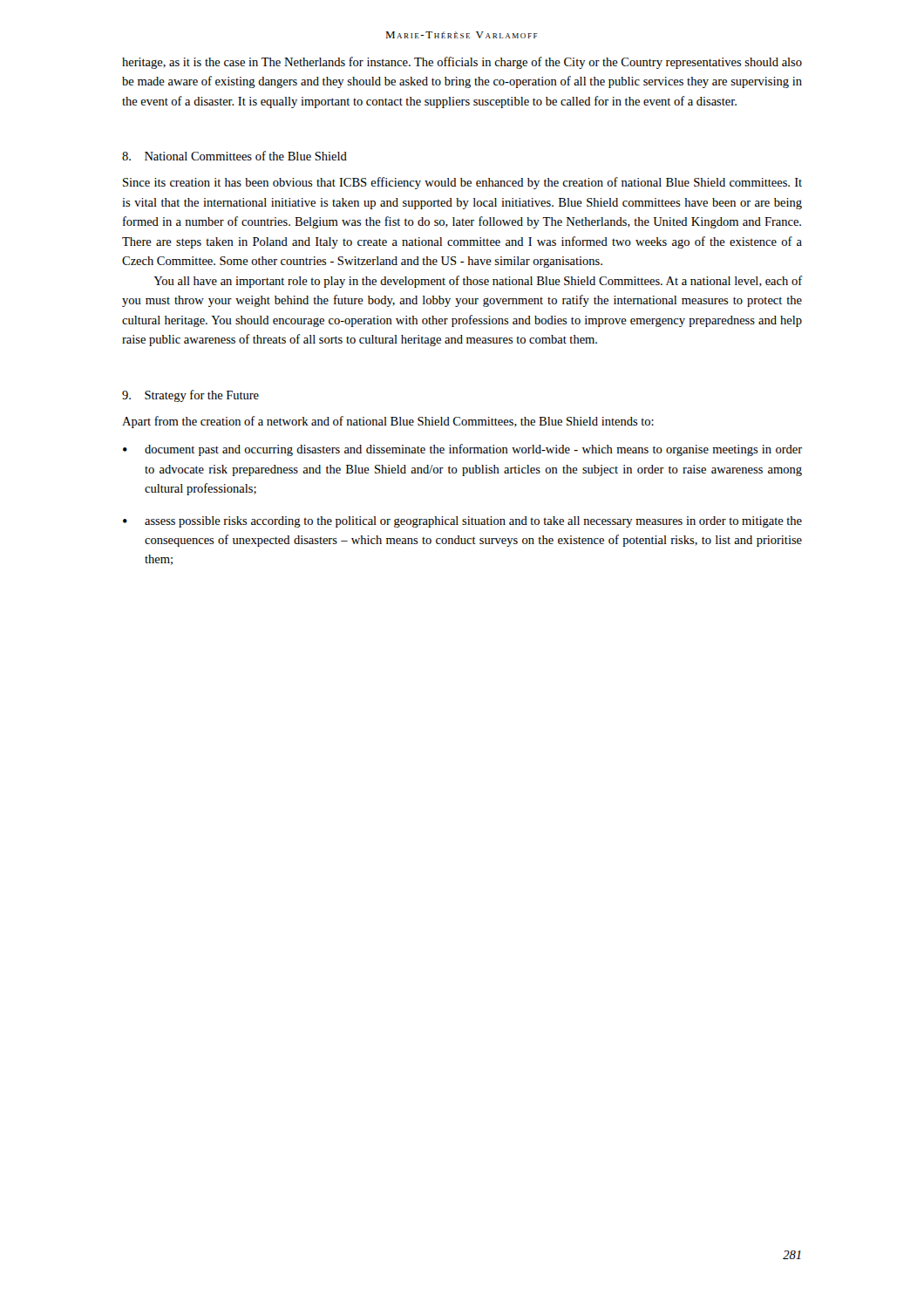Find the section header with the text "8. National Committees of the Blue Shield"
924x1308 pixels.
[234, 156]
